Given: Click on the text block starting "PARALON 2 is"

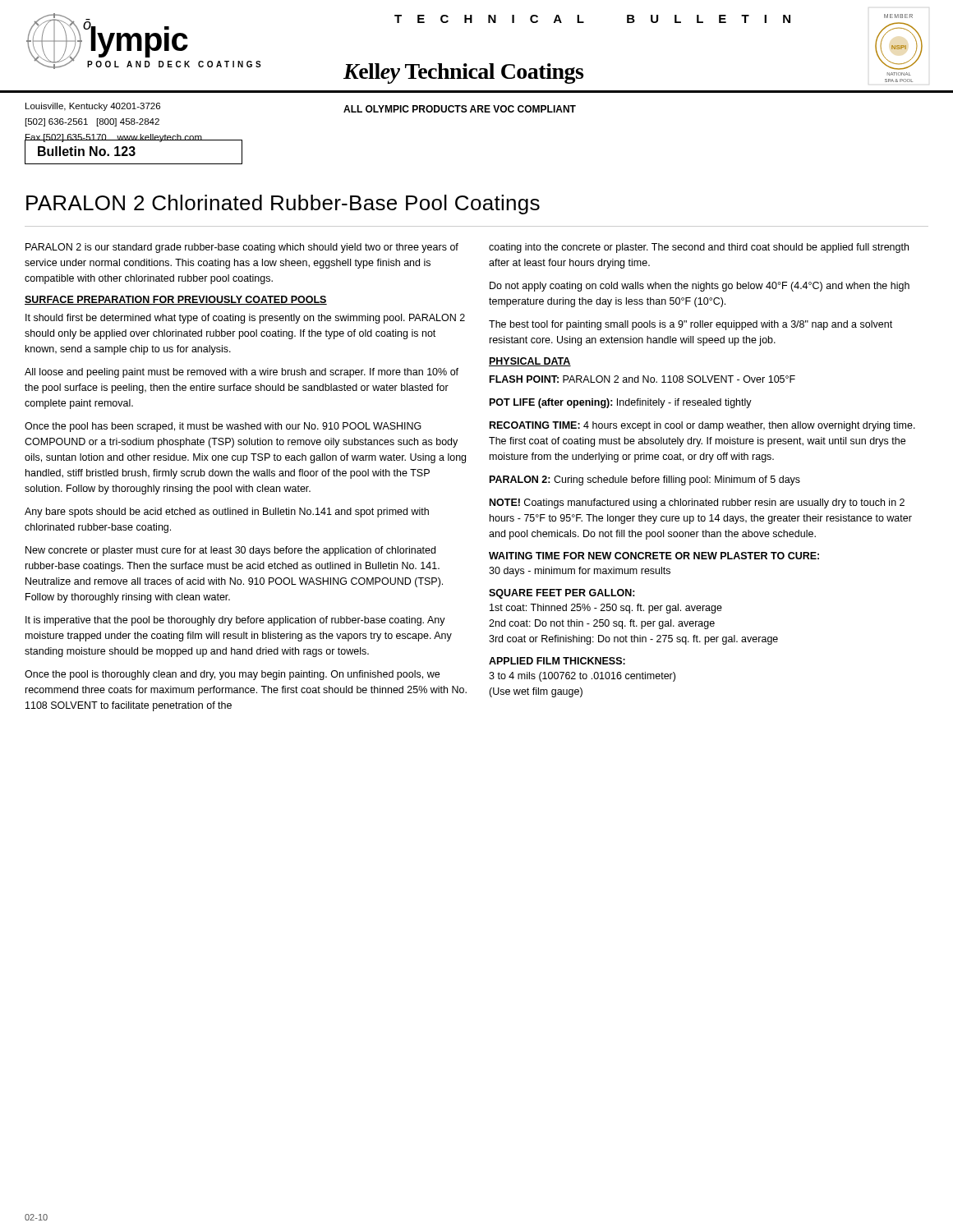Looking at the screenshot, I should point(241,263).
